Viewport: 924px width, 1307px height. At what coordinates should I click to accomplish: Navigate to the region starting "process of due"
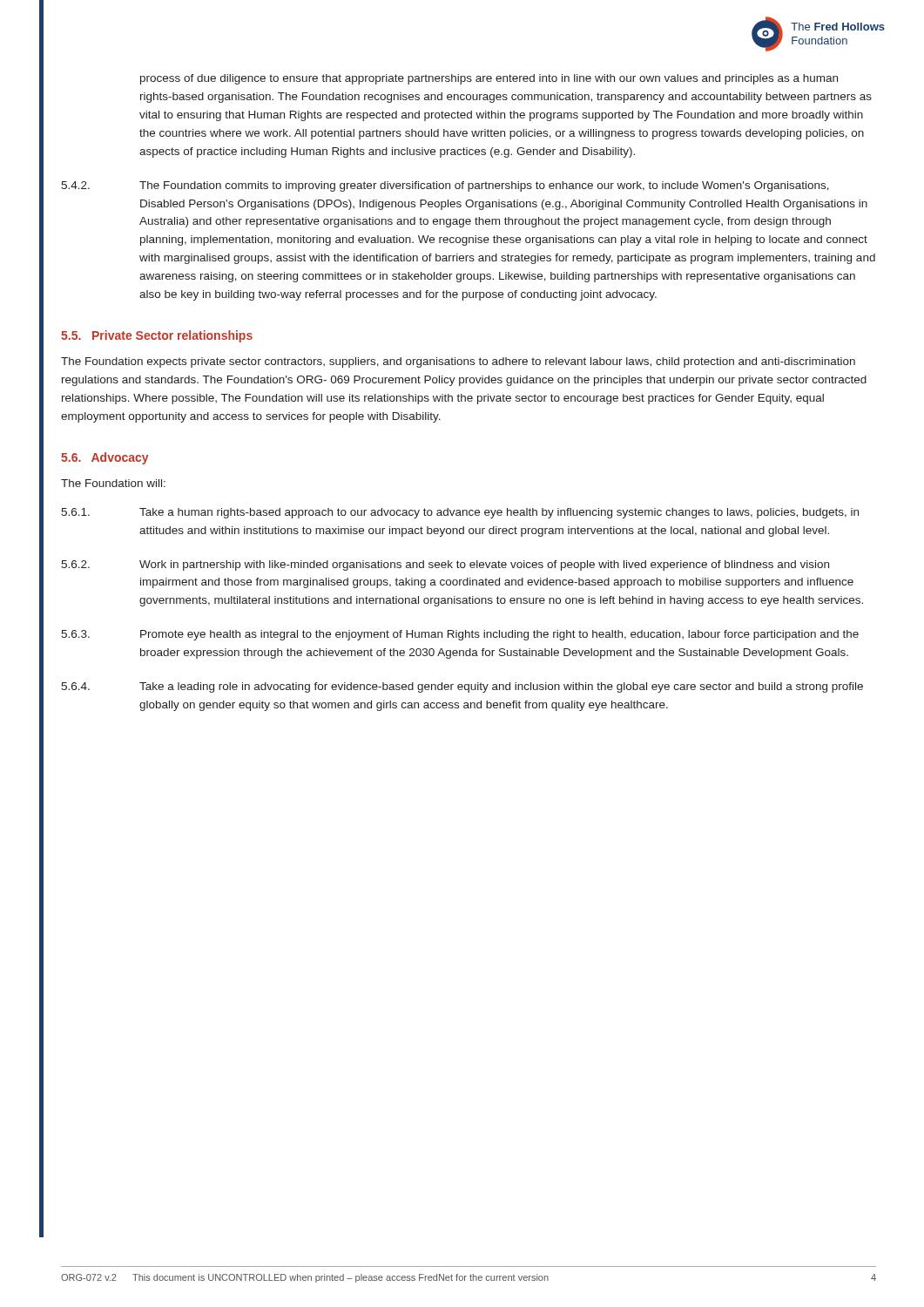tap(506, 114)
